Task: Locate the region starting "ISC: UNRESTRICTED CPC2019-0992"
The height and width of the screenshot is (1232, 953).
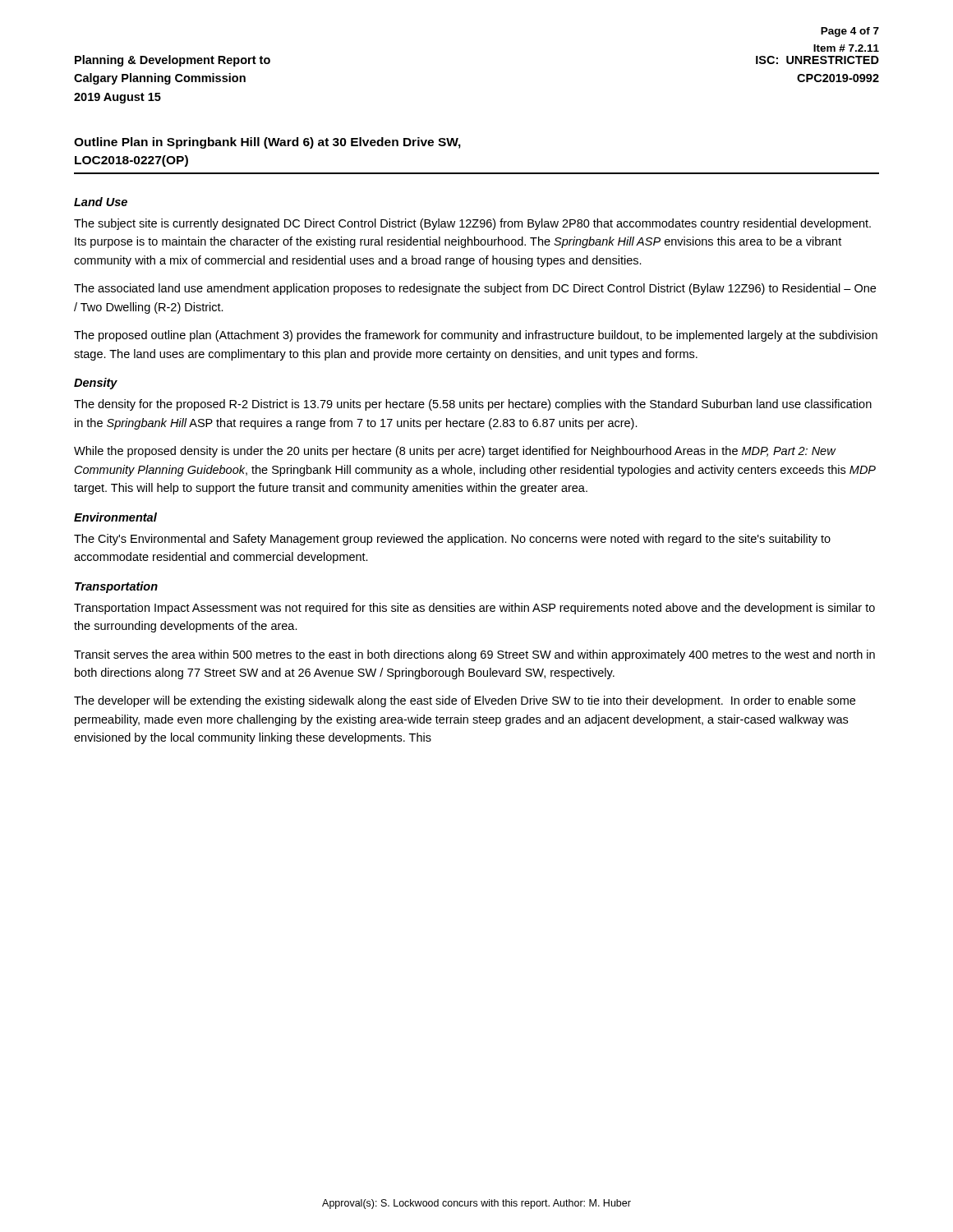Action: pos(817,69)
